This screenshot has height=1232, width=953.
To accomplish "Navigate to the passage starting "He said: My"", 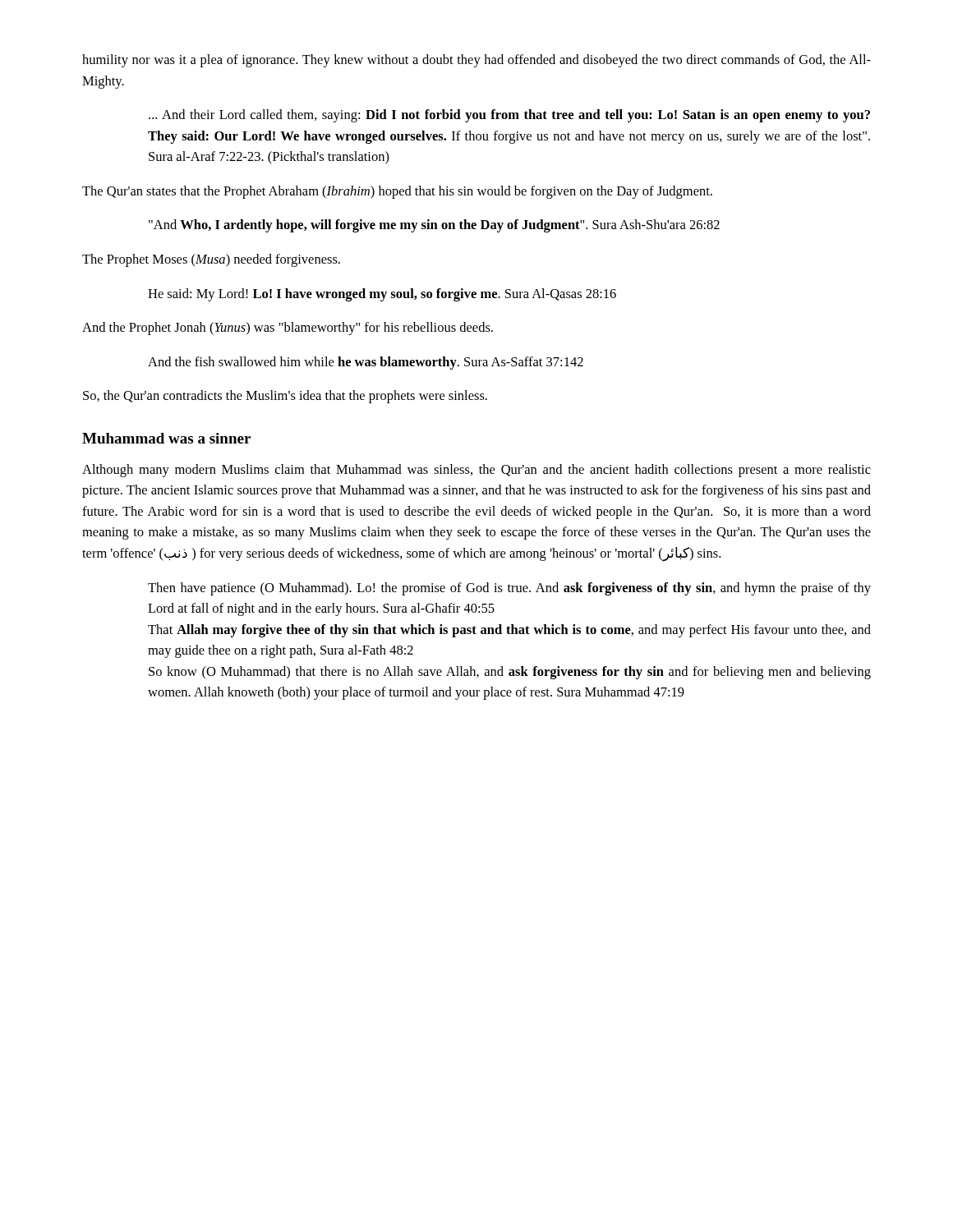I will [382, 293].
